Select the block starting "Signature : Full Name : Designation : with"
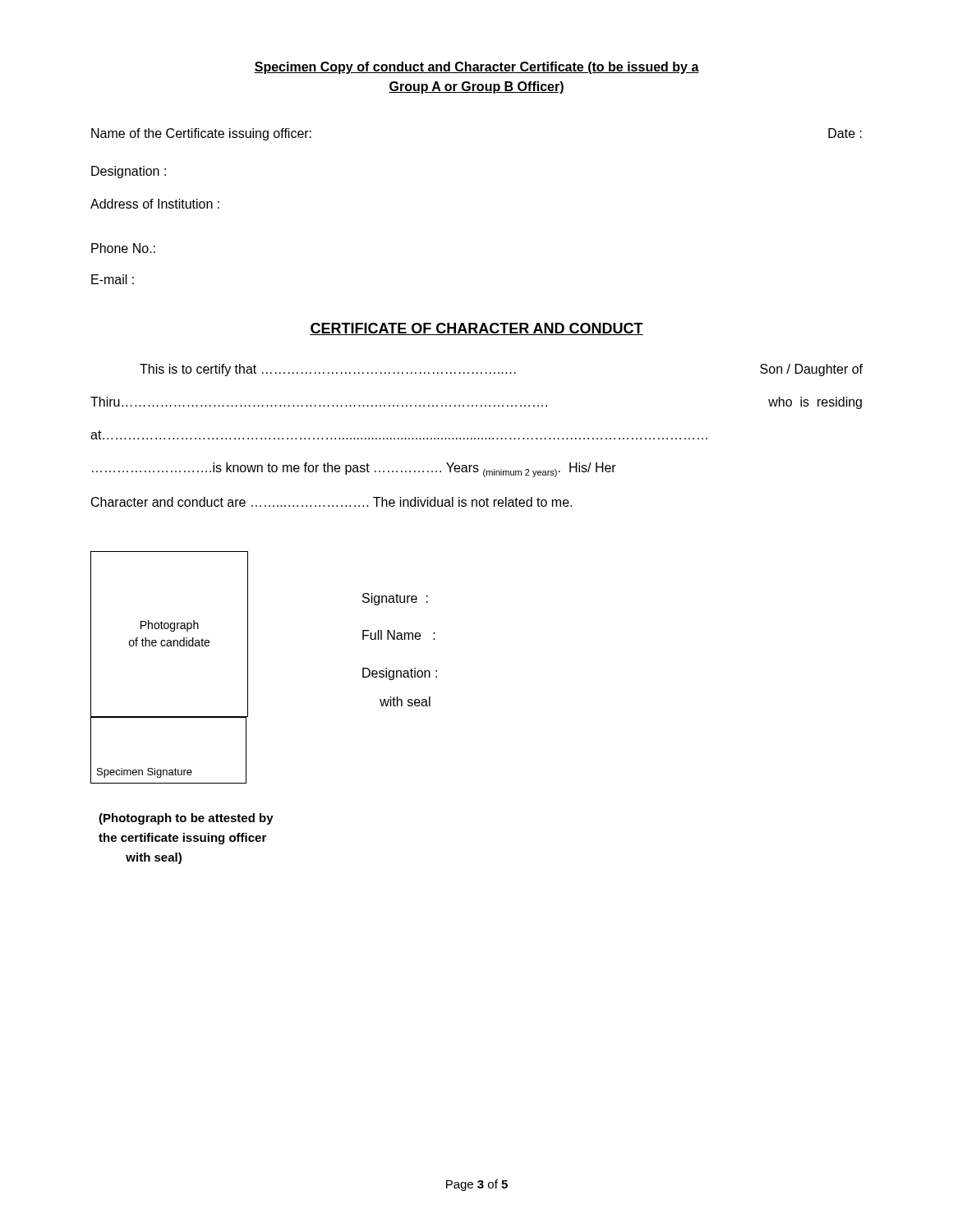The image size is (953, 1232). 400,650
